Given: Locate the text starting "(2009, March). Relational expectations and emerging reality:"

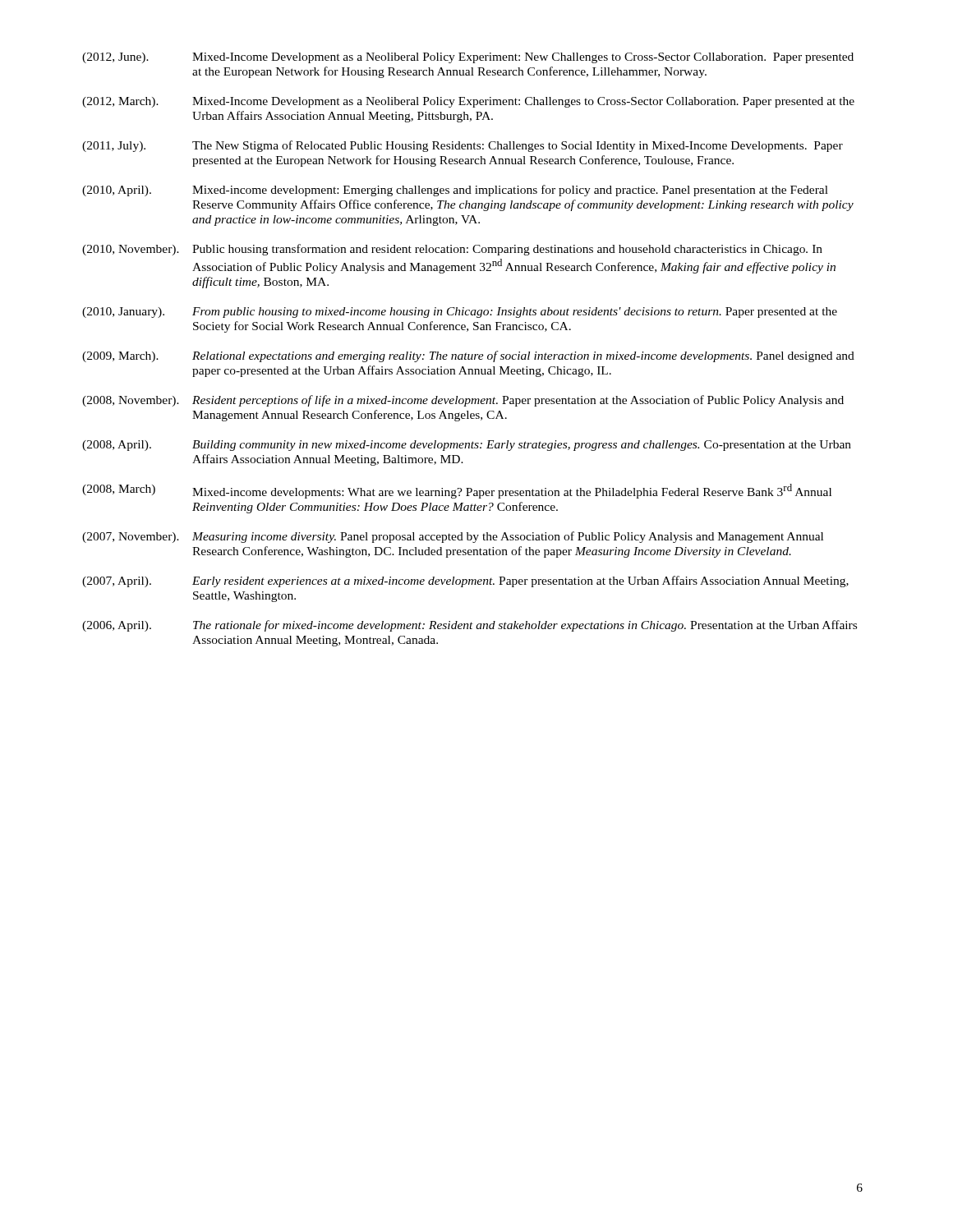Looking at the screenshot, I should pyautogui.click(x=472, y=363).
